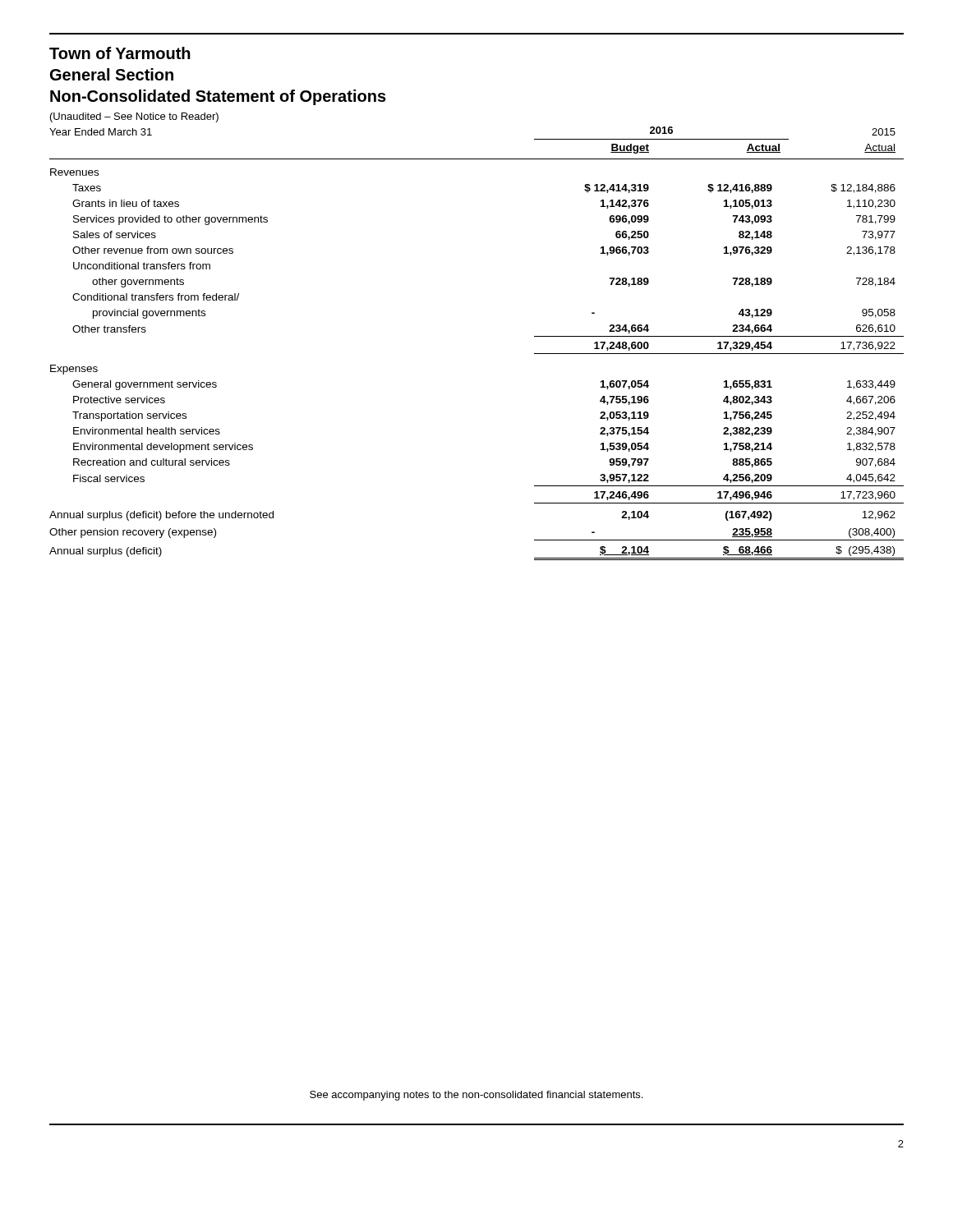Click on the block starting "(Unaudited – See Notice to Reader)"
This screenshot has width=953, height=1232.
134,116
